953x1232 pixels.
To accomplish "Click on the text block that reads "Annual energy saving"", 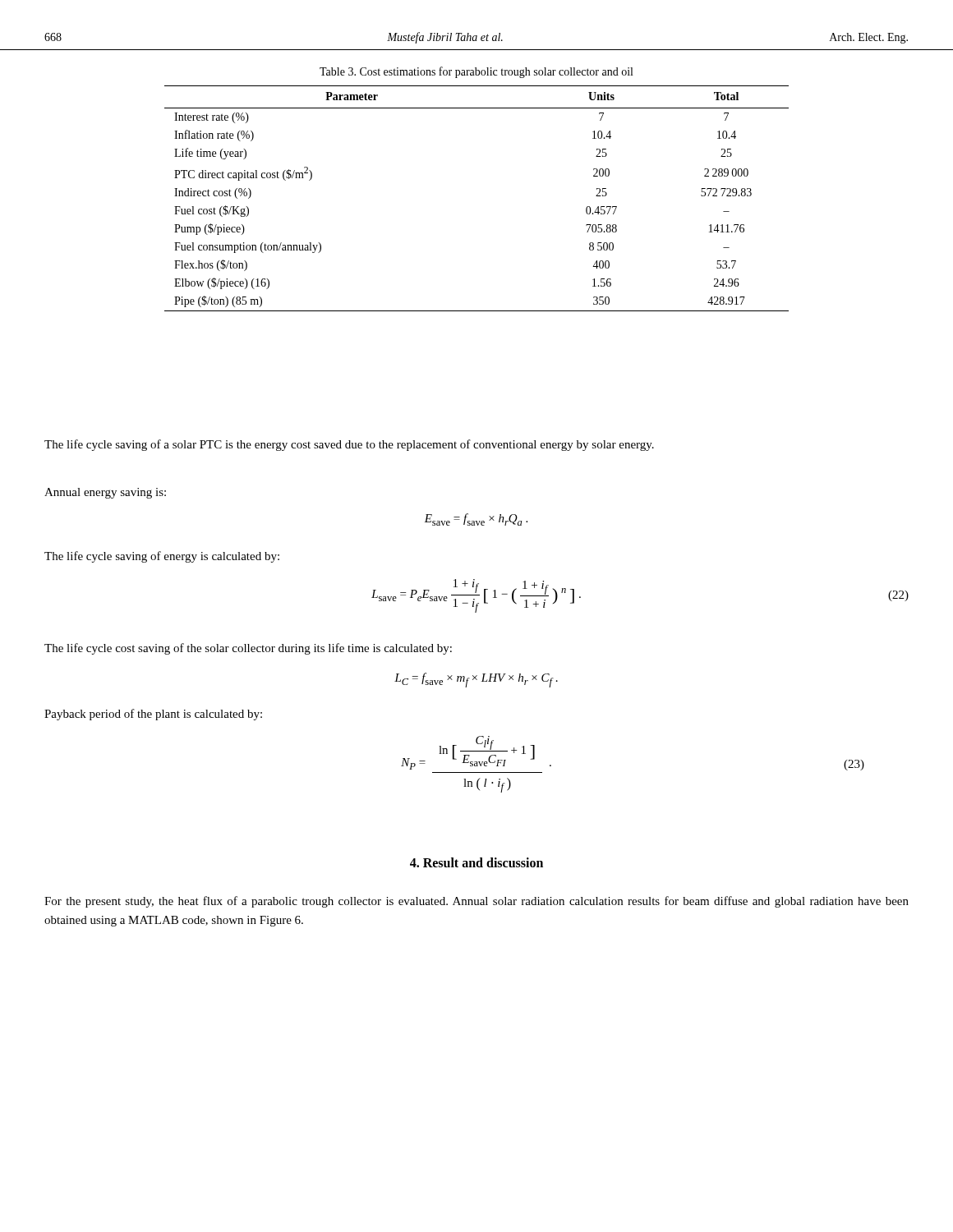I will [106, 492].
